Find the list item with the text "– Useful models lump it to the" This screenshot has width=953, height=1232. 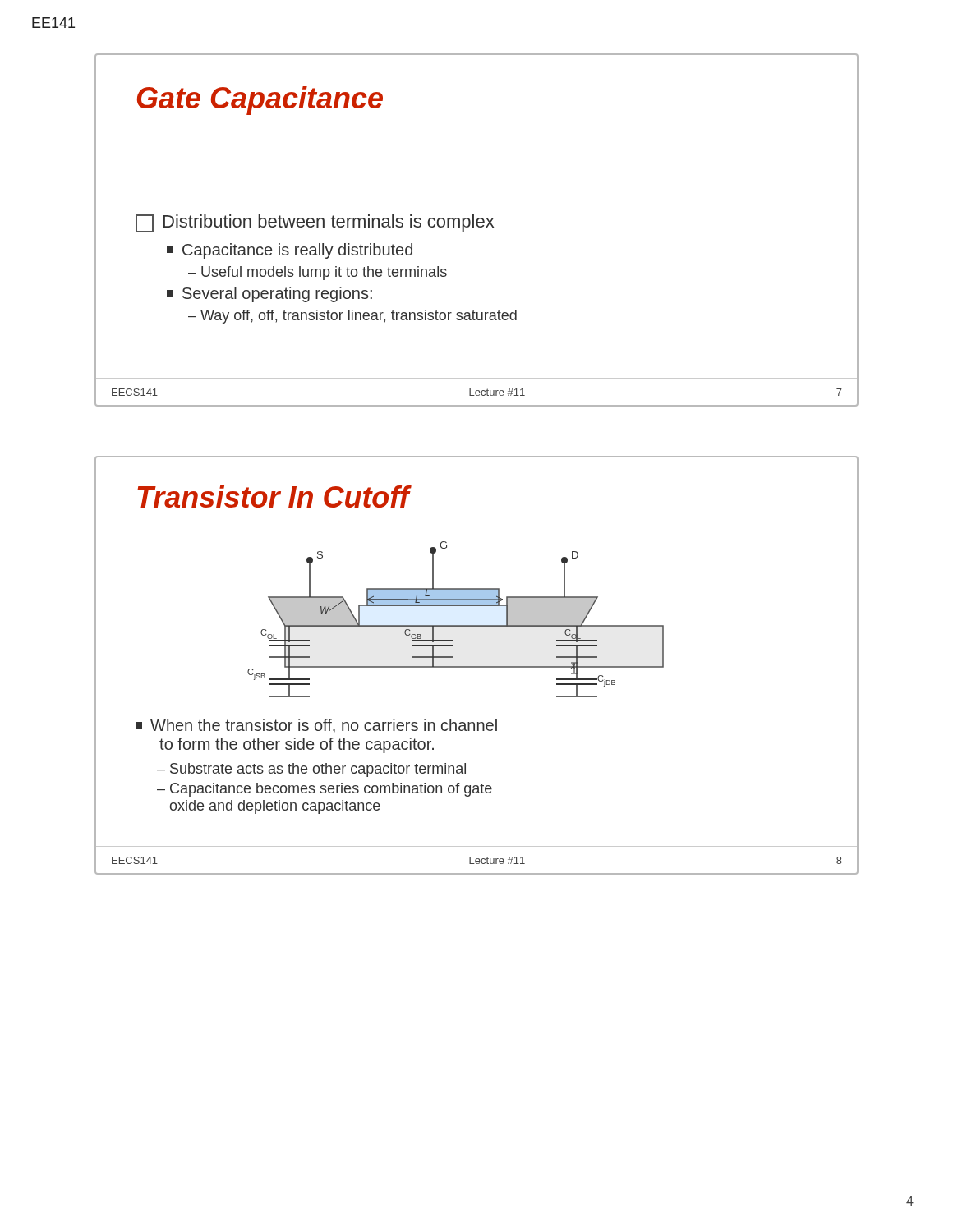318,272
